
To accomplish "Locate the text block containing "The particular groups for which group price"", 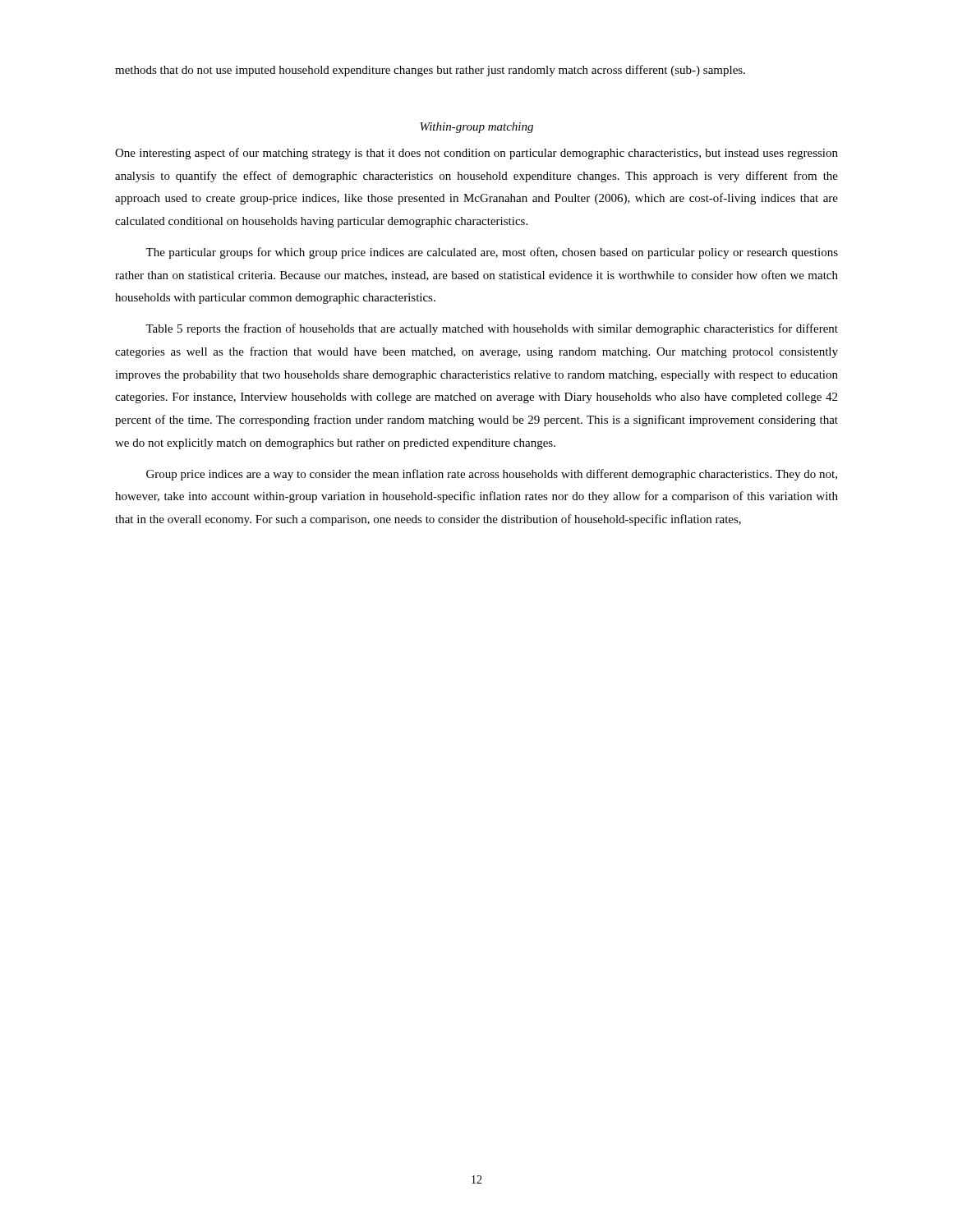I will click(x=476, y=275).
